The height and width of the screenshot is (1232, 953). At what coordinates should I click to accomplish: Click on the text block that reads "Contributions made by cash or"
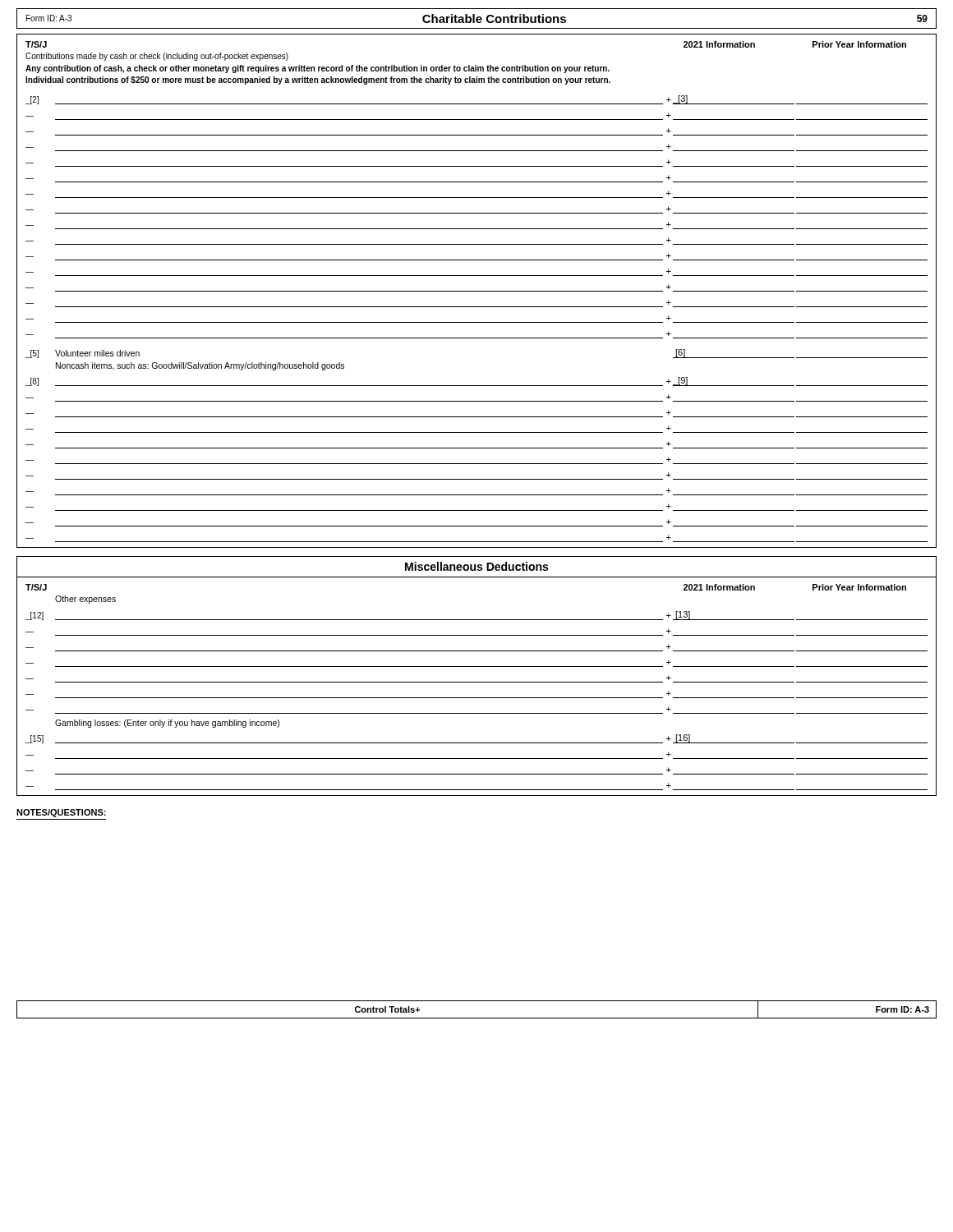click(318, 68)
